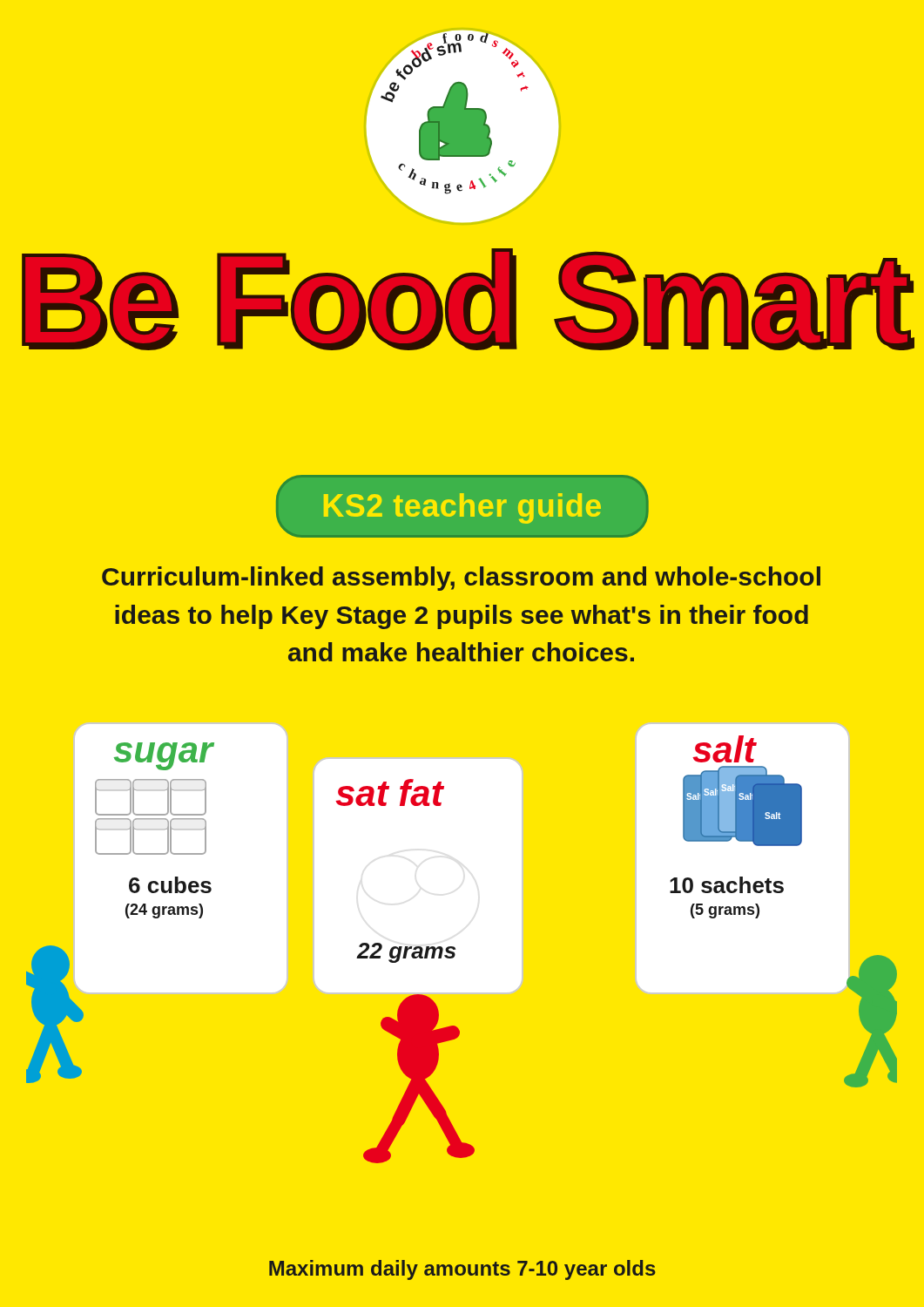Find the logo
Image resolution: width=924 pixels, height=1307 pixels.
pyautogui.click(x=462, y=126)
